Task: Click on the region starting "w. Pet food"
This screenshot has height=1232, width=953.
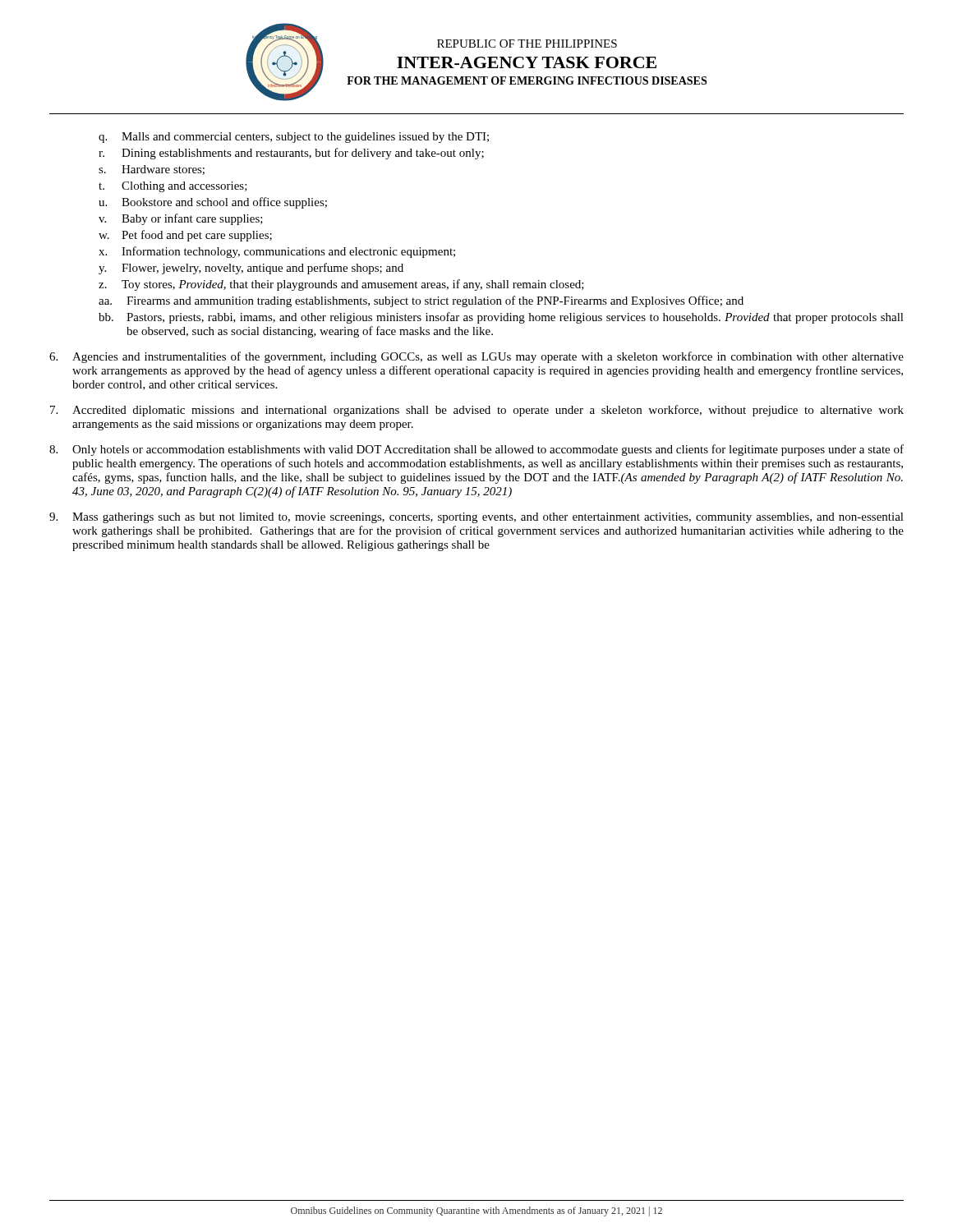Action: pos(185,236)
